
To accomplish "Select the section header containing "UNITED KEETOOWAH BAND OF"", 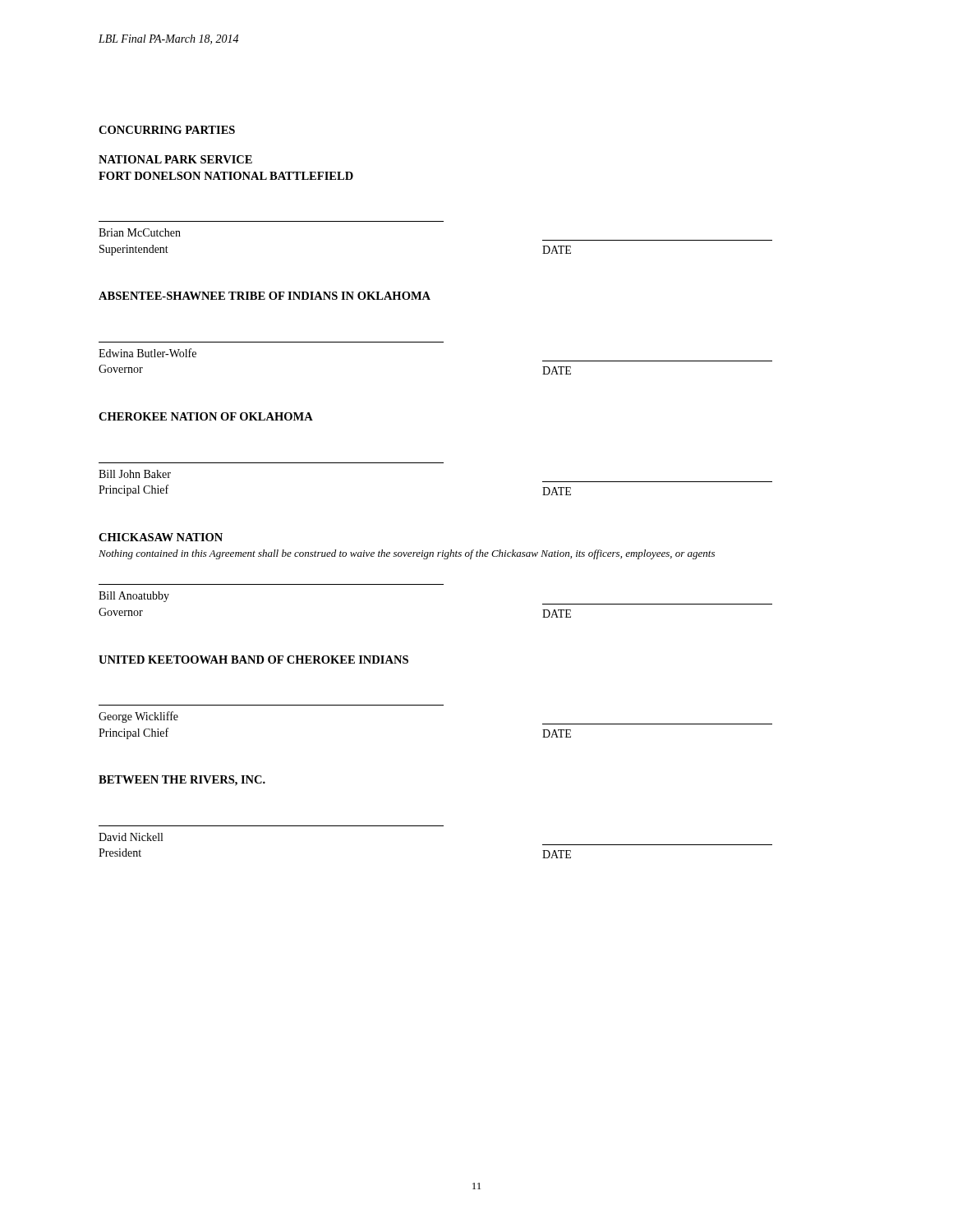I will (254, 659).
